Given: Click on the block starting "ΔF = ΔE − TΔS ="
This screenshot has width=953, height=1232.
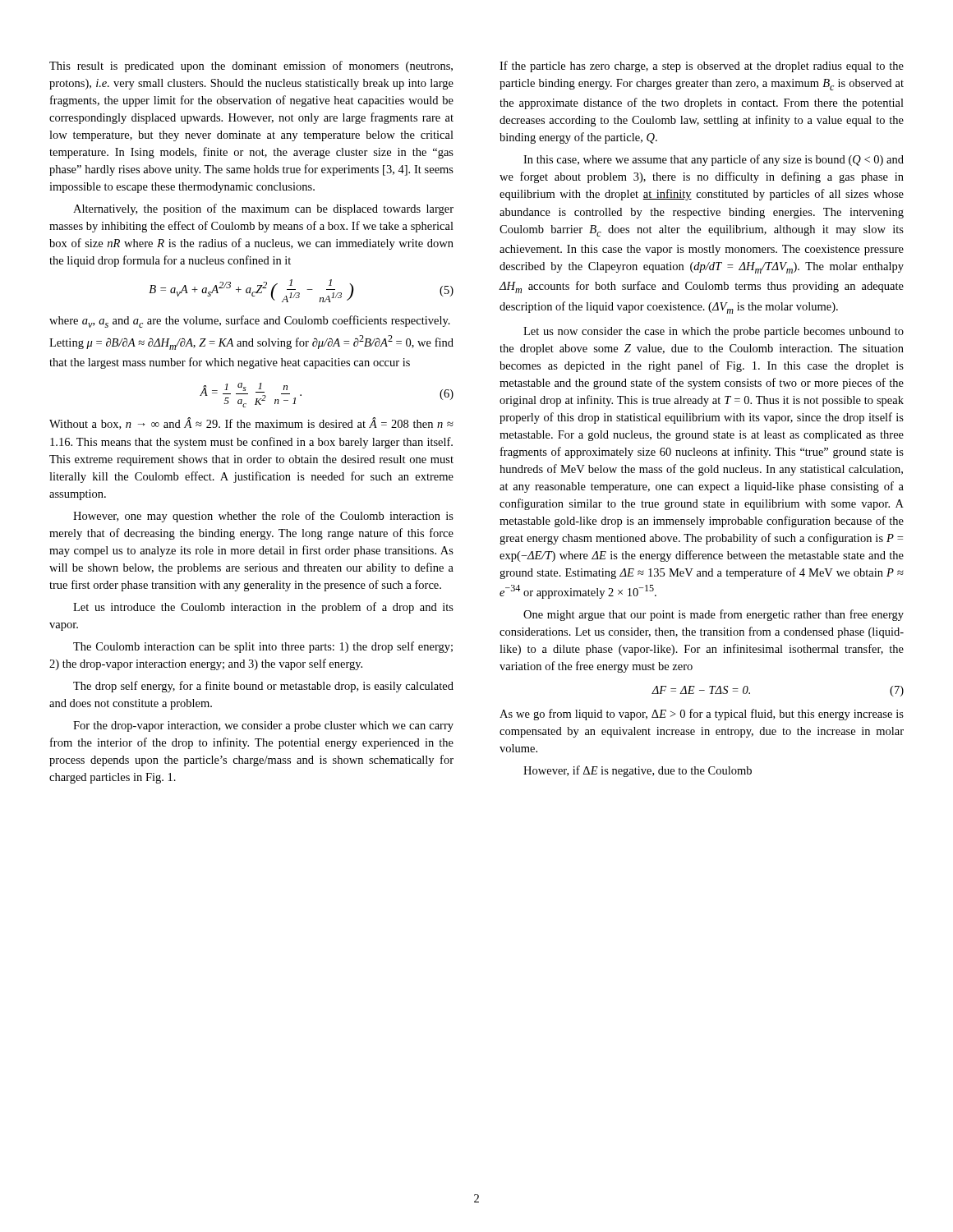Looking at the screenshot, I should coord(702,691).
